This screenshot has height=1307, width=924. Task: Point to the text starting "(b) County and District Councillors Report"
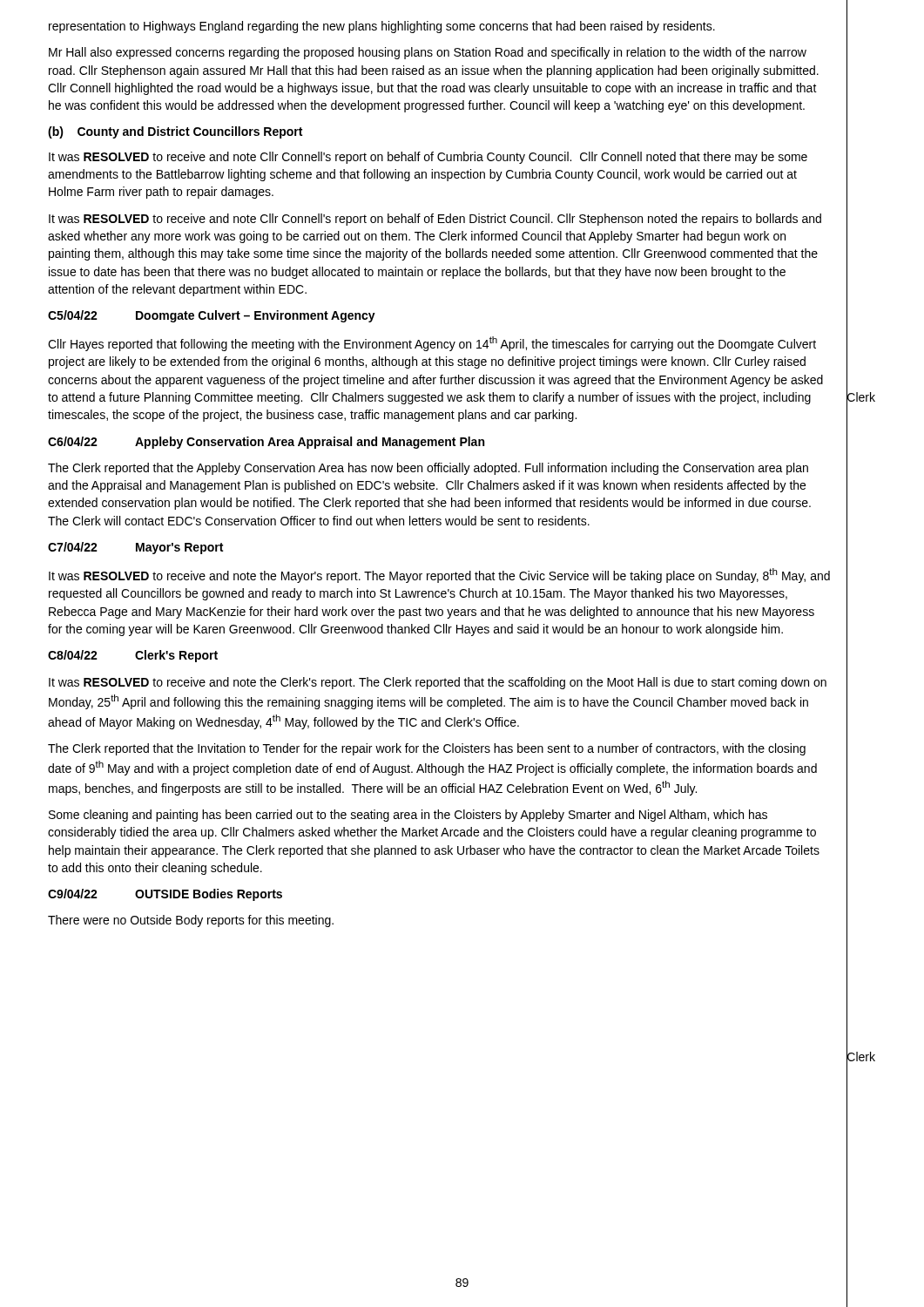coord(175,132)
